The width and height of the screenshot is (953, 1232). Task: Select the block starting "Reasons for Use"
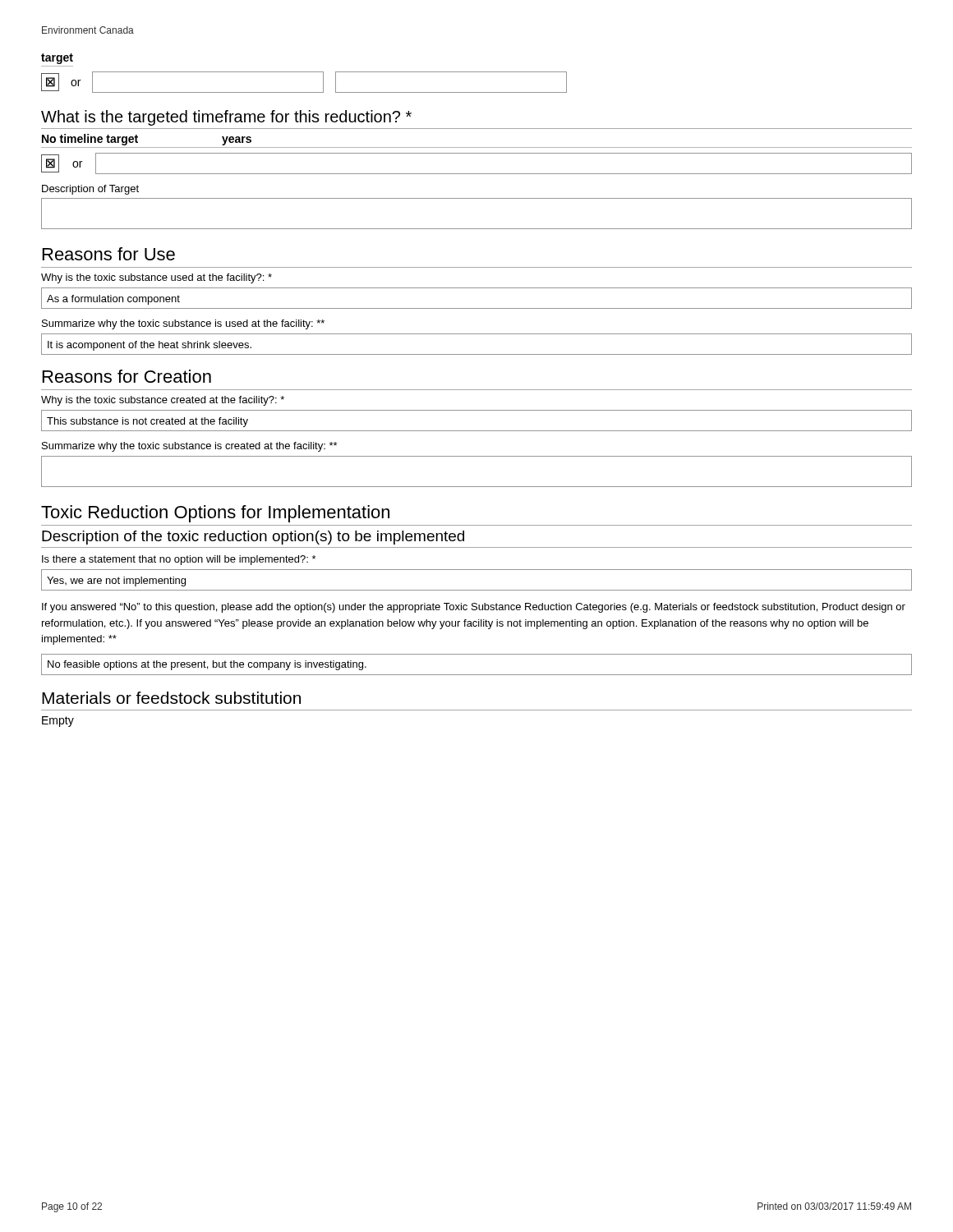[108, 254]
